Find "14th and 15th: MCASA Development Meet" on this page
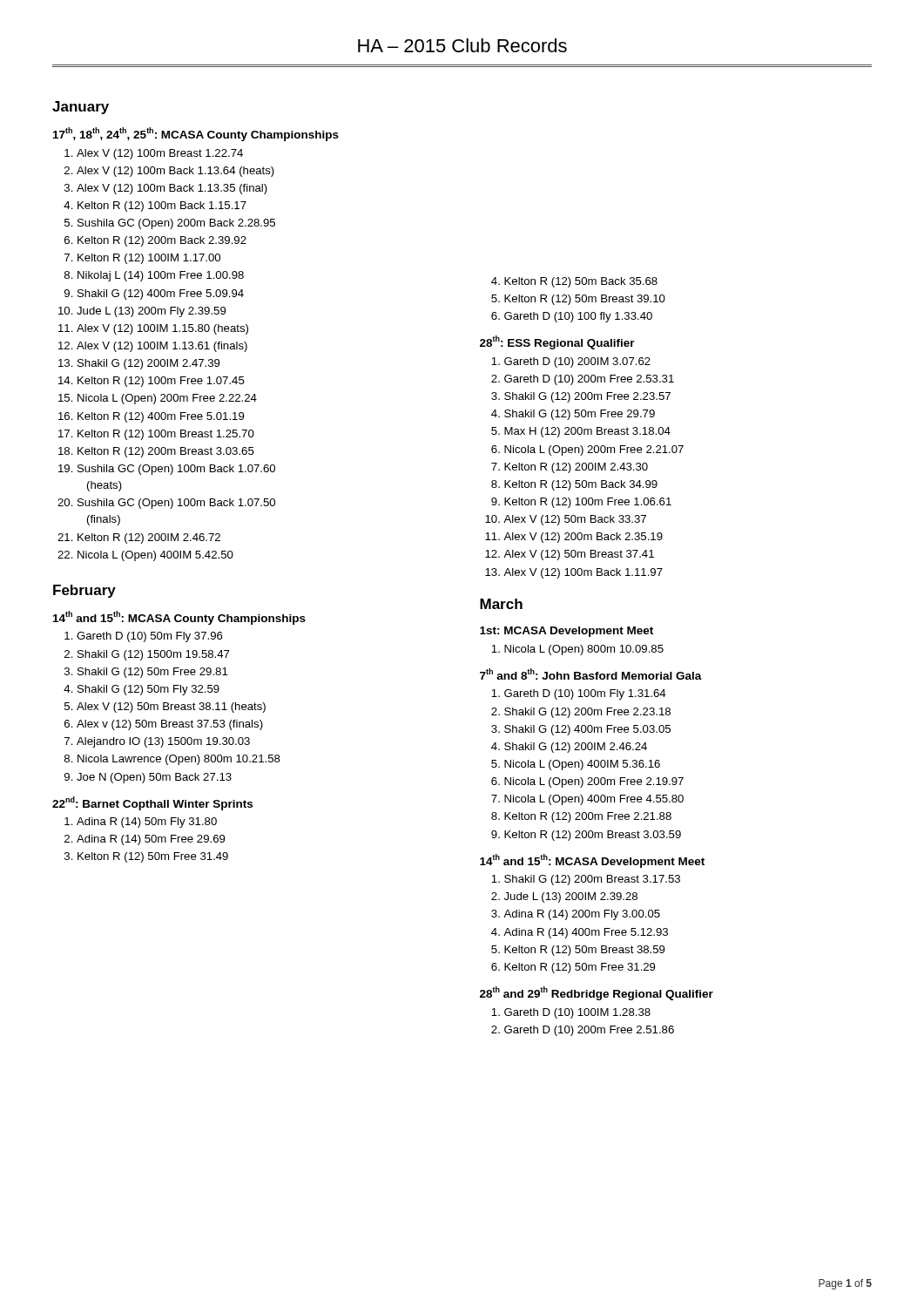Viewport: 924px width, 1307px height. point(592,860)
